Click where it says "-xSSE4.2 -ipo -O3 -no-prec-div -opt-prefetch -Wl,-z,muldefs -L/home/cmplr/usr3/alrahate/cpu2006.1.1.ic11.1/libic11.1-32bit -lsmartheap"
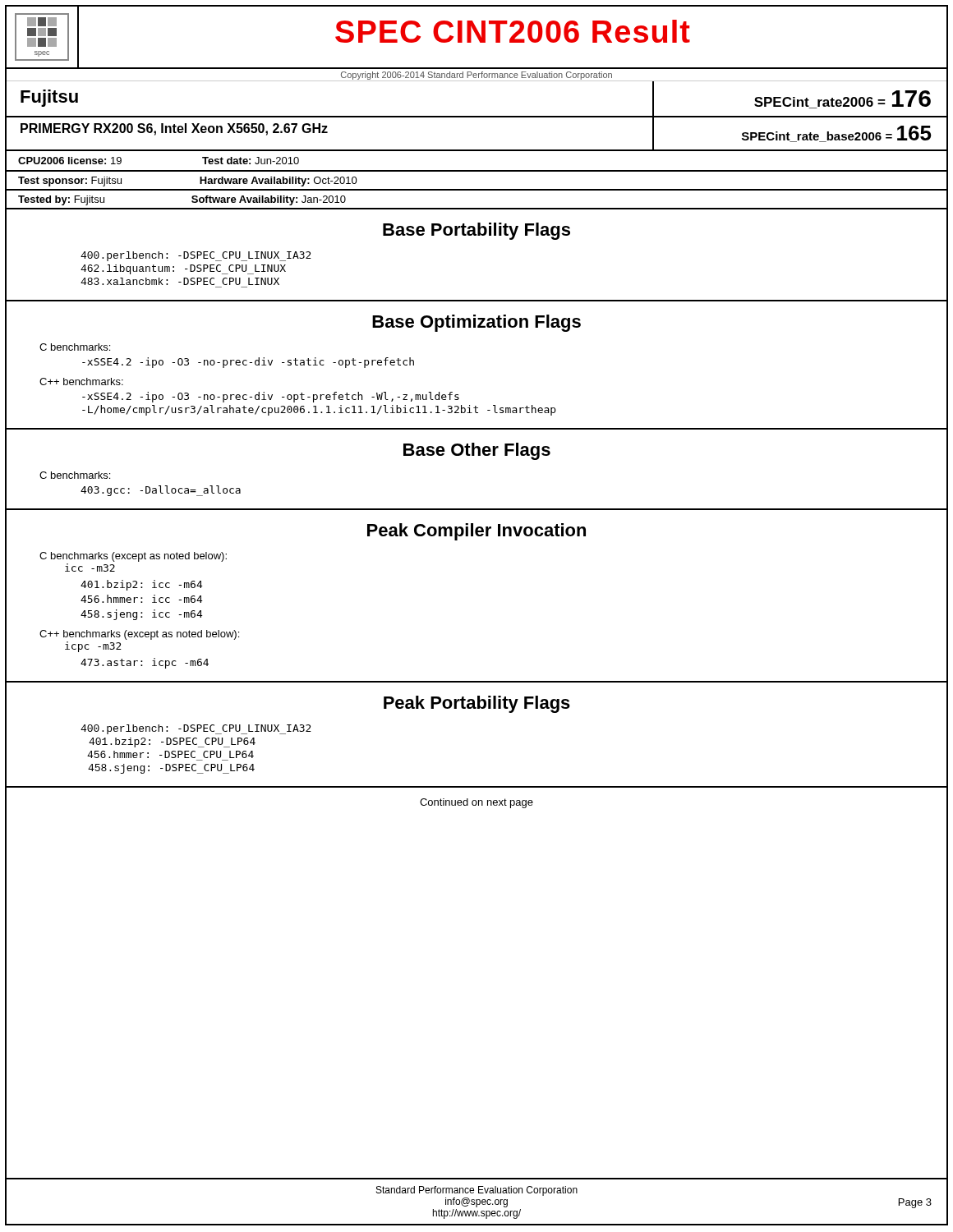This screenshot has width=953, height=1232. click(318, 403)
